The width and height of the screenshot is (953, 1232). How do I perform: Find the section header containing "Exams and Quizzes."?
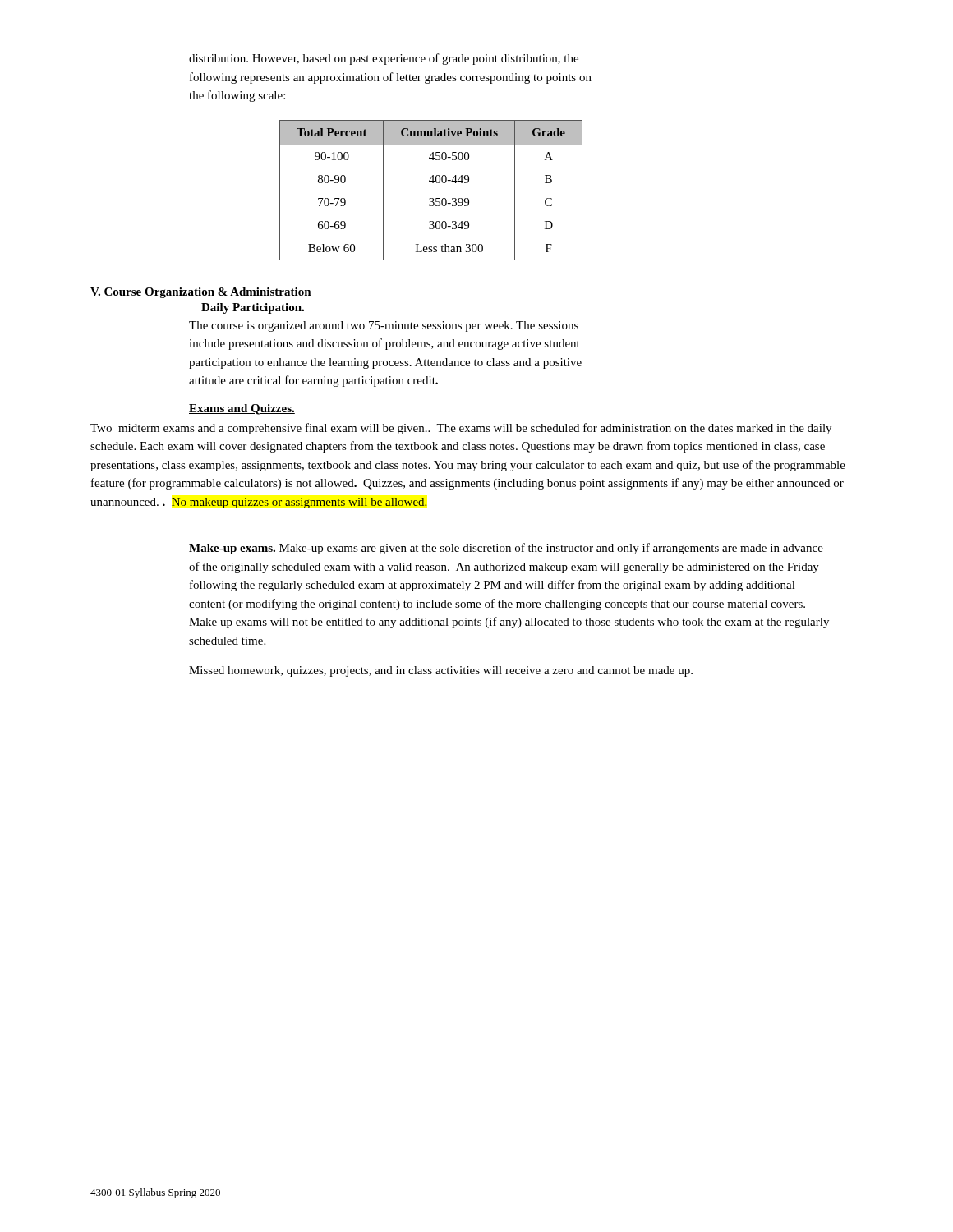[x=242, y=408]
